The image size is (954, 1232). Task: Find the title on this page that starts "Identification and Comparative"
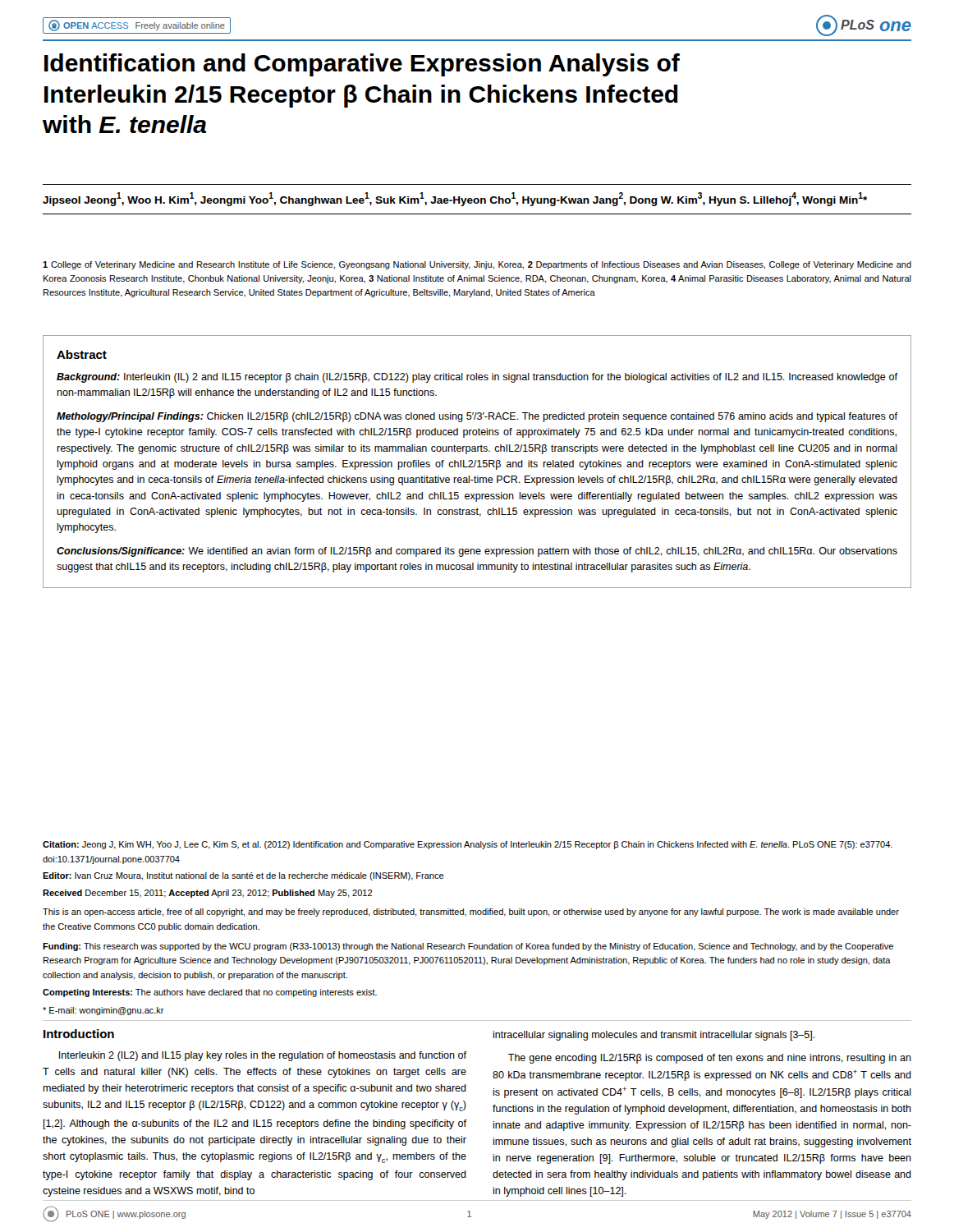(477, 94)
